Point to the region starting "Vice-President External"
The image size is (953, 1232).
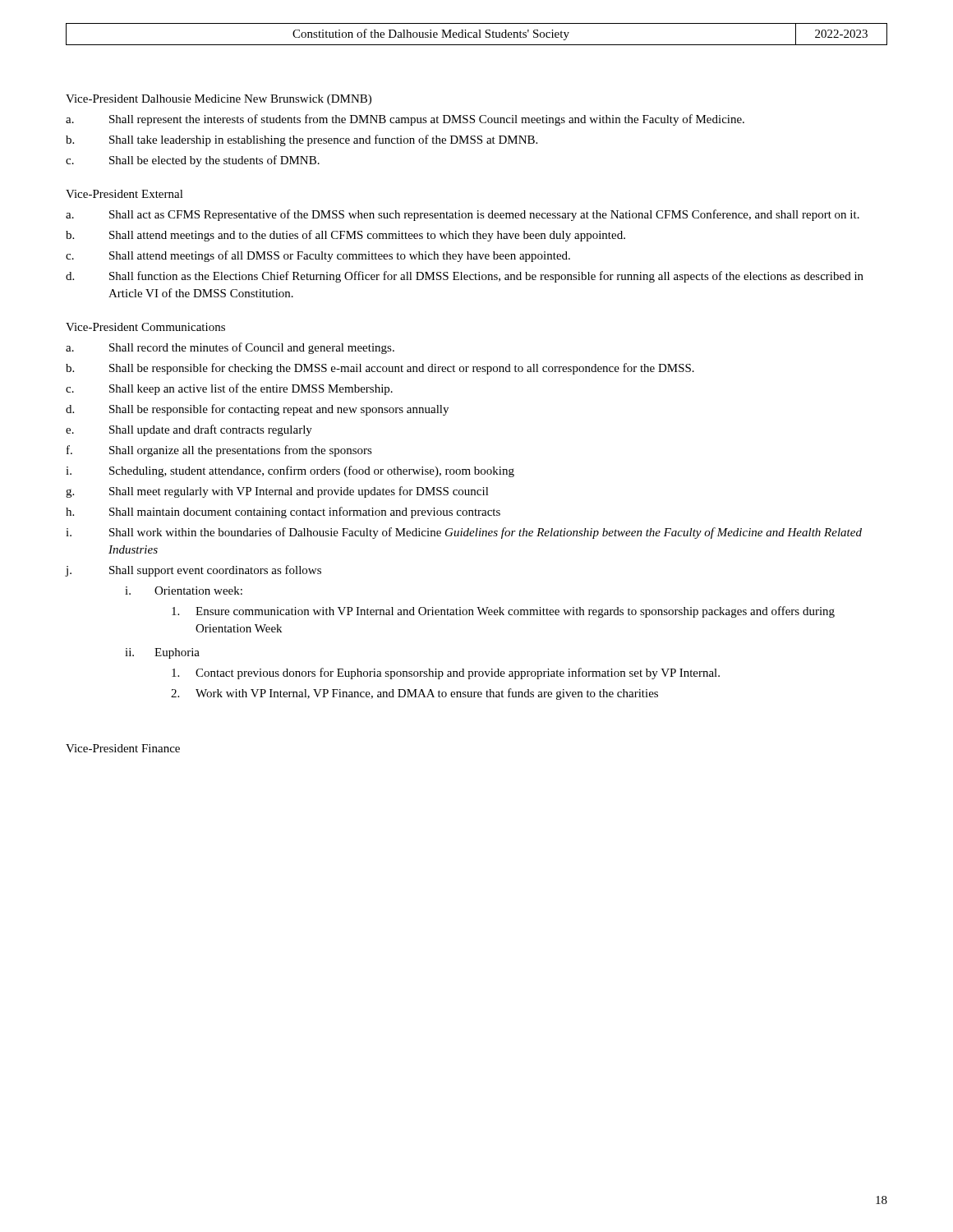(x=124, y=194)
